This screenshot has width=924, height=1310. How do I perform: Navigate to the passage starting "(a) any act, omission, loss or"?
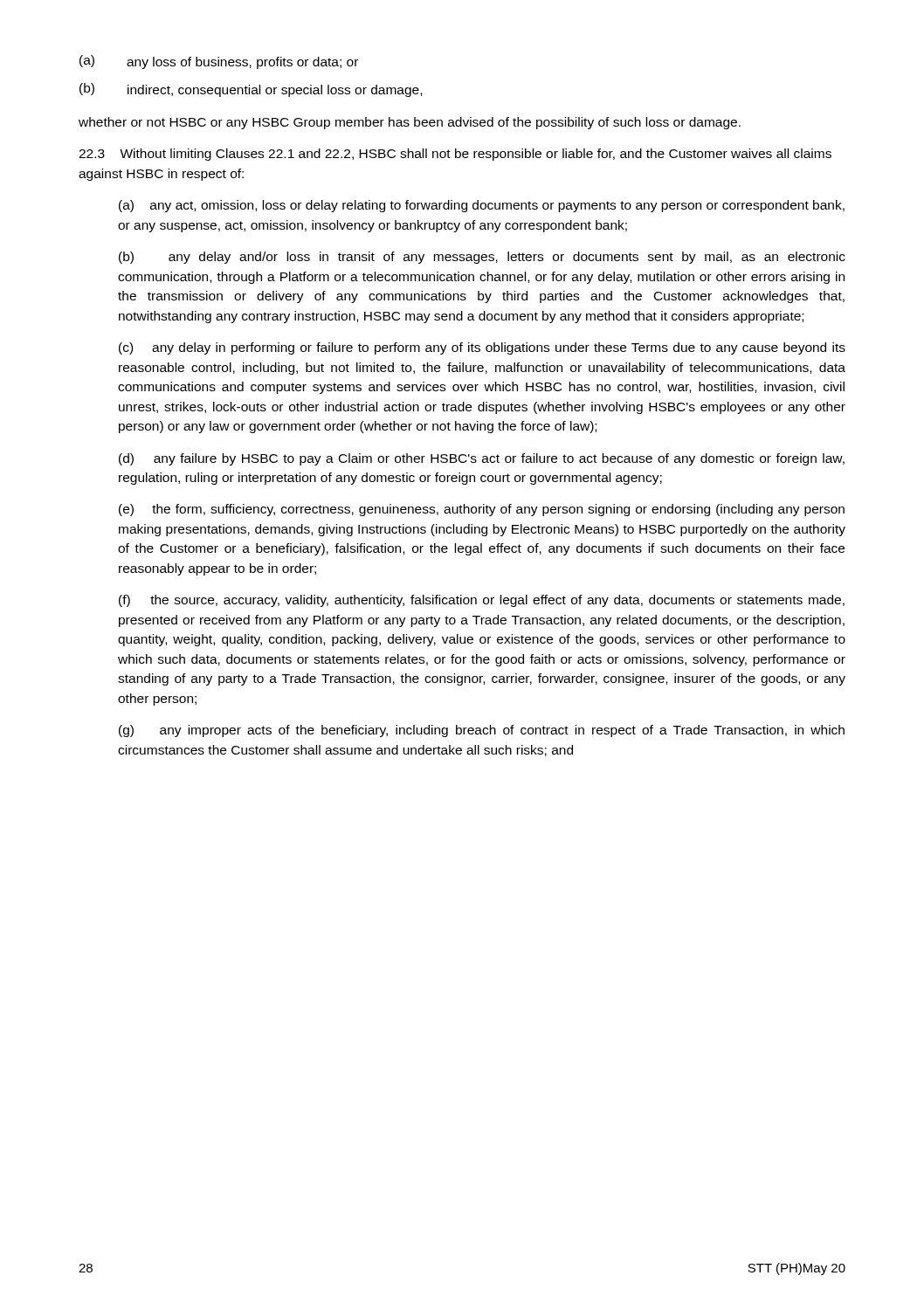pos(482,215)
